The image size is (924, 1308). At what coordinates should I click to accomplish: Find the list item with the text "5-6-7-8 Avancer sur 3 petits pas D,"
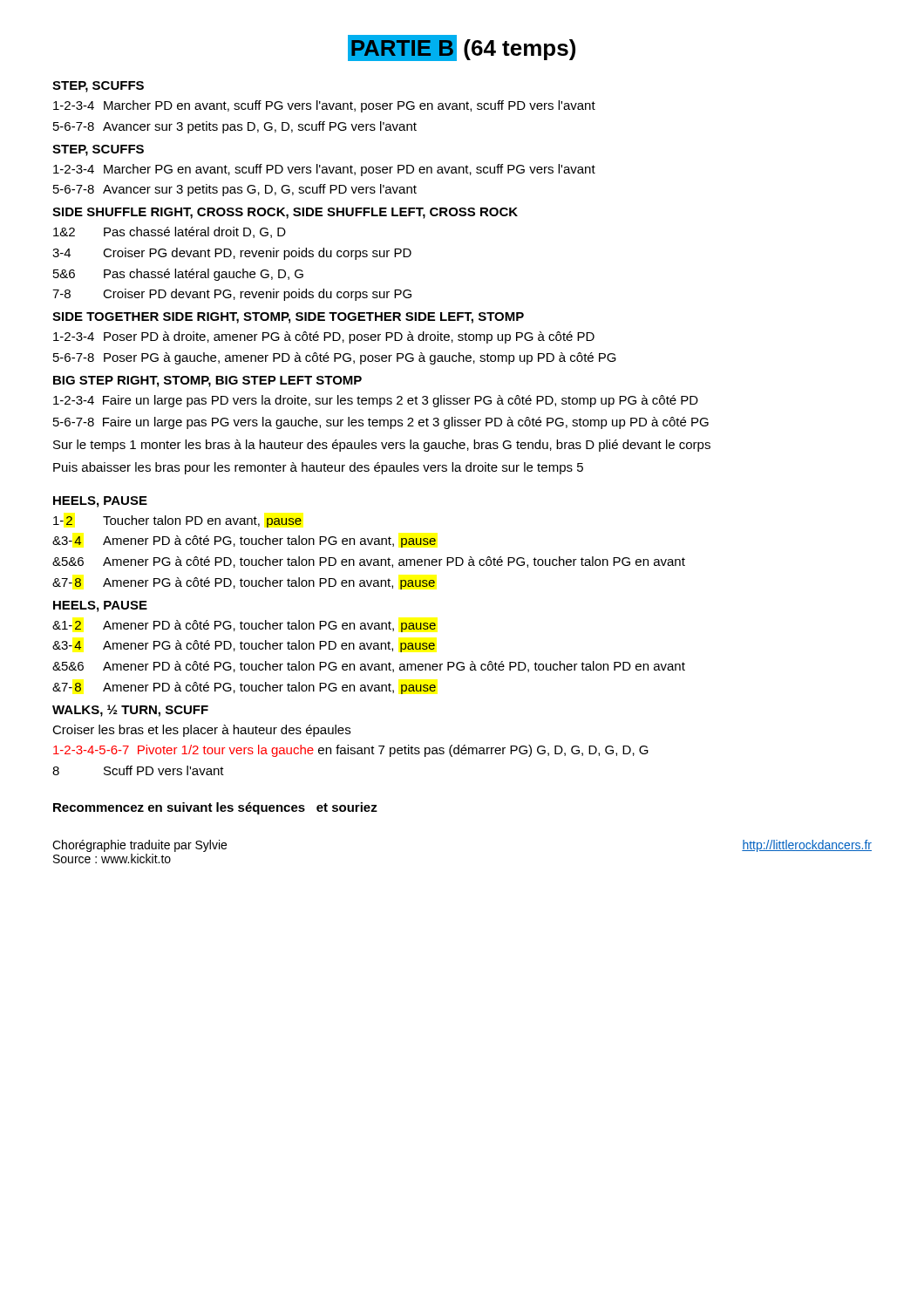(234, 126)
